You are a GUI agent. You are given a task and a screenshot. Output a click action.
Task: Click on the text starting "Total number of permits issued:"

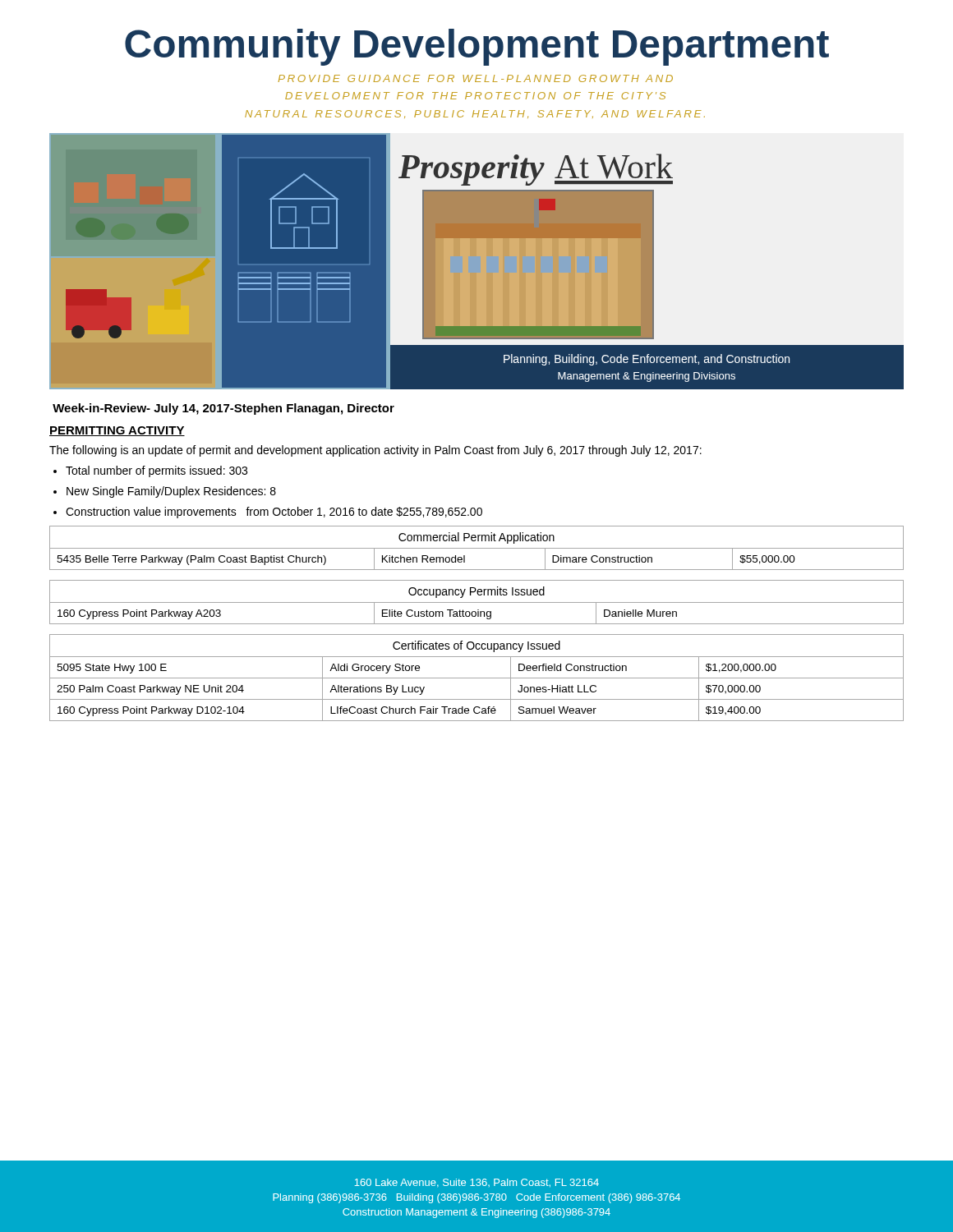coord(157,470)
